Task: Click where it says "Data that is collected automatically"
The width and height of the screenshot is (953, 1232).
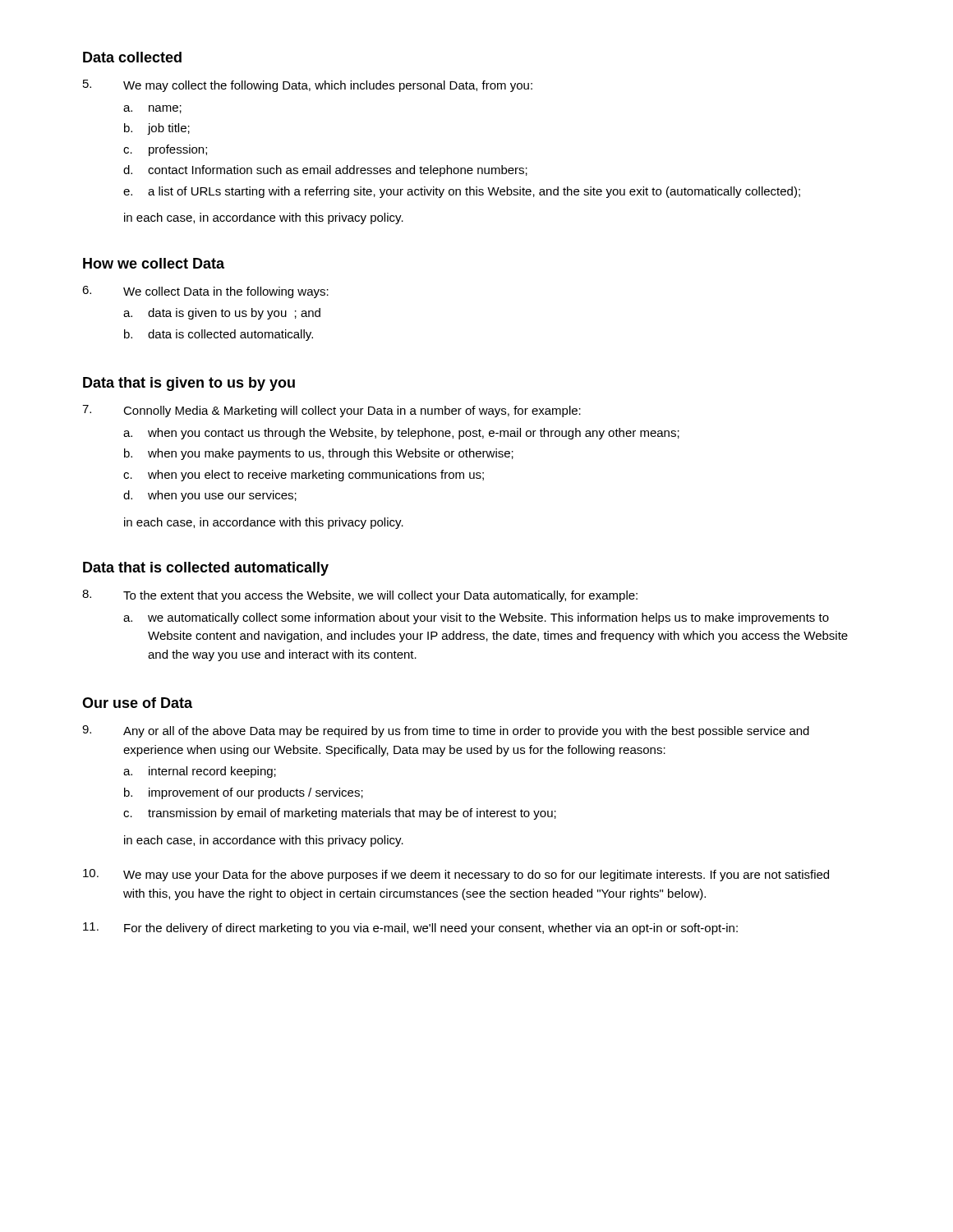Action: (x=205, y=568)
